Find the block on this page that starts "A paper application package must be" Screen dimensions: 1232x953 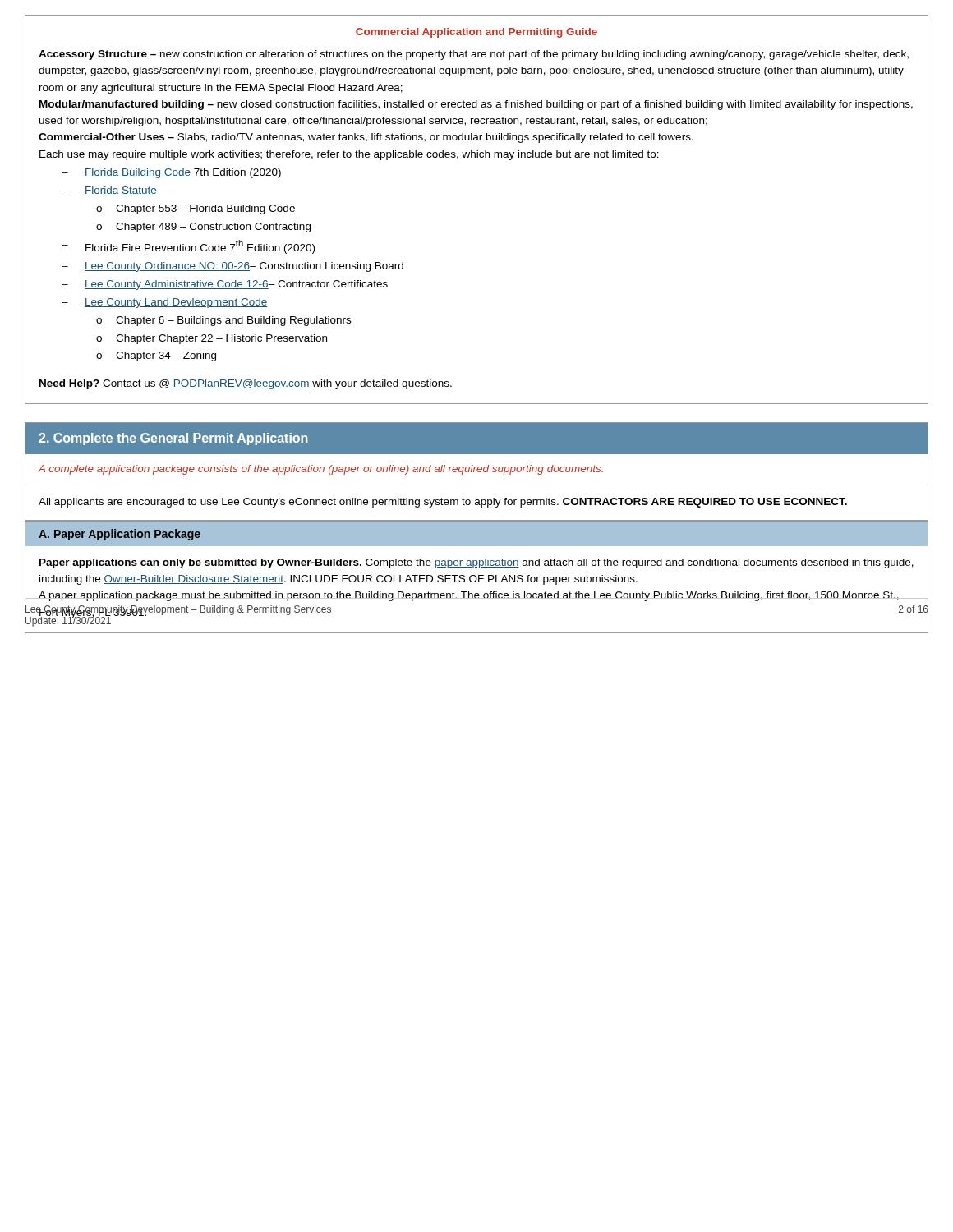[x=476, y=604]
